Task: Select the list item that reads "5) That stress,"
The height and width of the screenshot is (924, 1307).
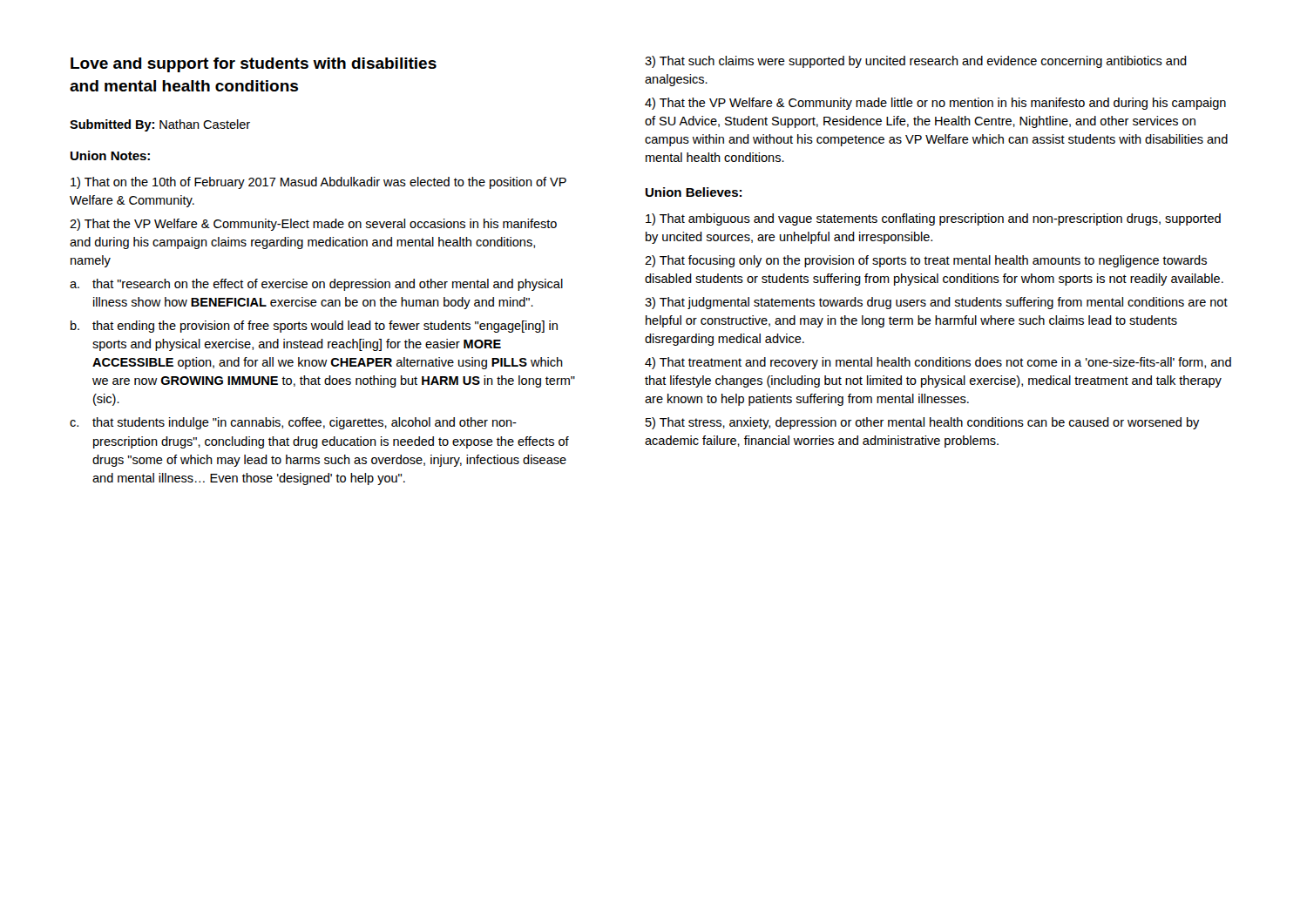Action: pos(941,432)
